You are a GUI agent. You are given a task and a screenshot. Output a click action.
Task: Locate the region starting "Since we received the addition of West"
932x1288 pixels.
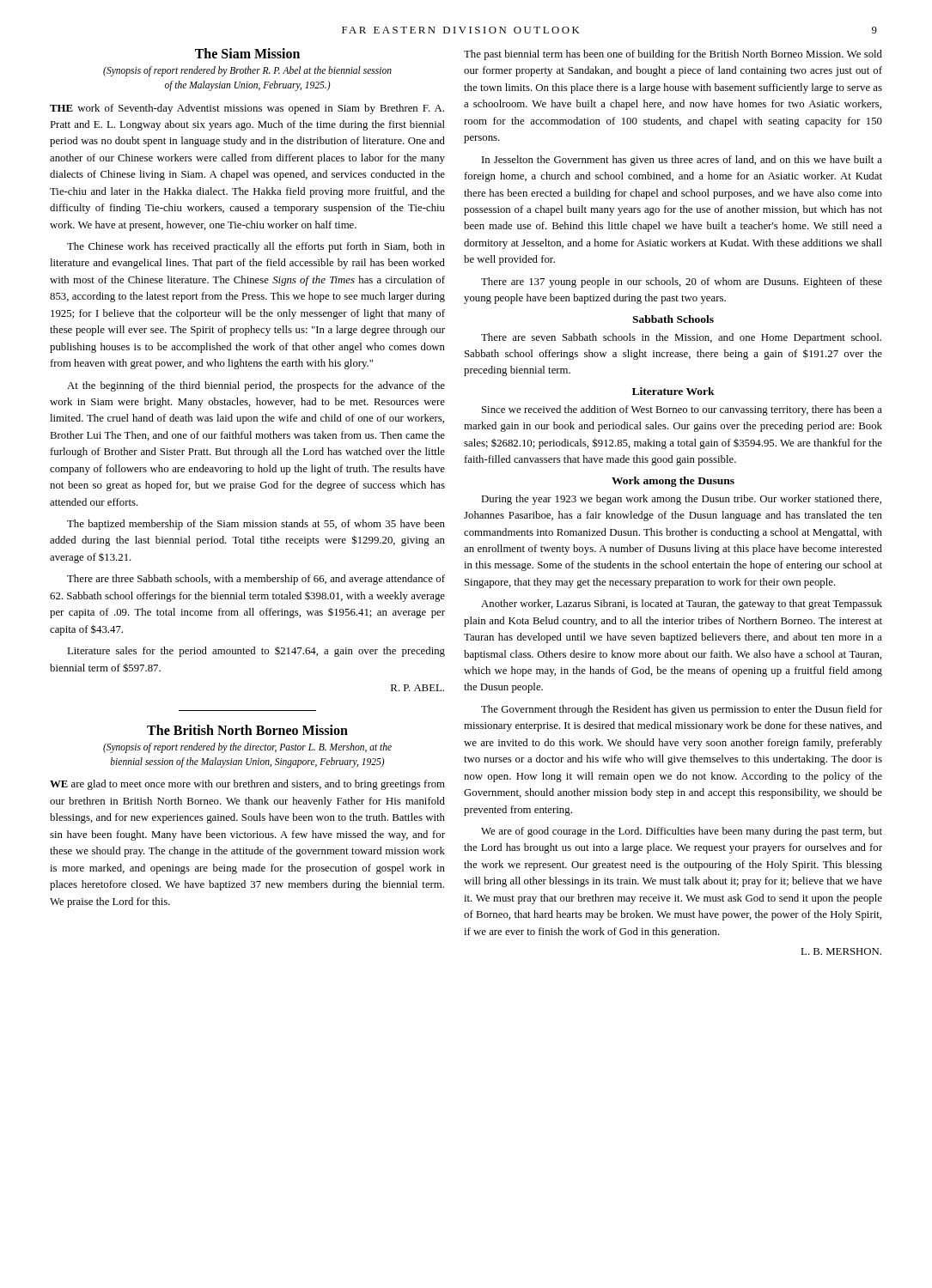(673, 435)
